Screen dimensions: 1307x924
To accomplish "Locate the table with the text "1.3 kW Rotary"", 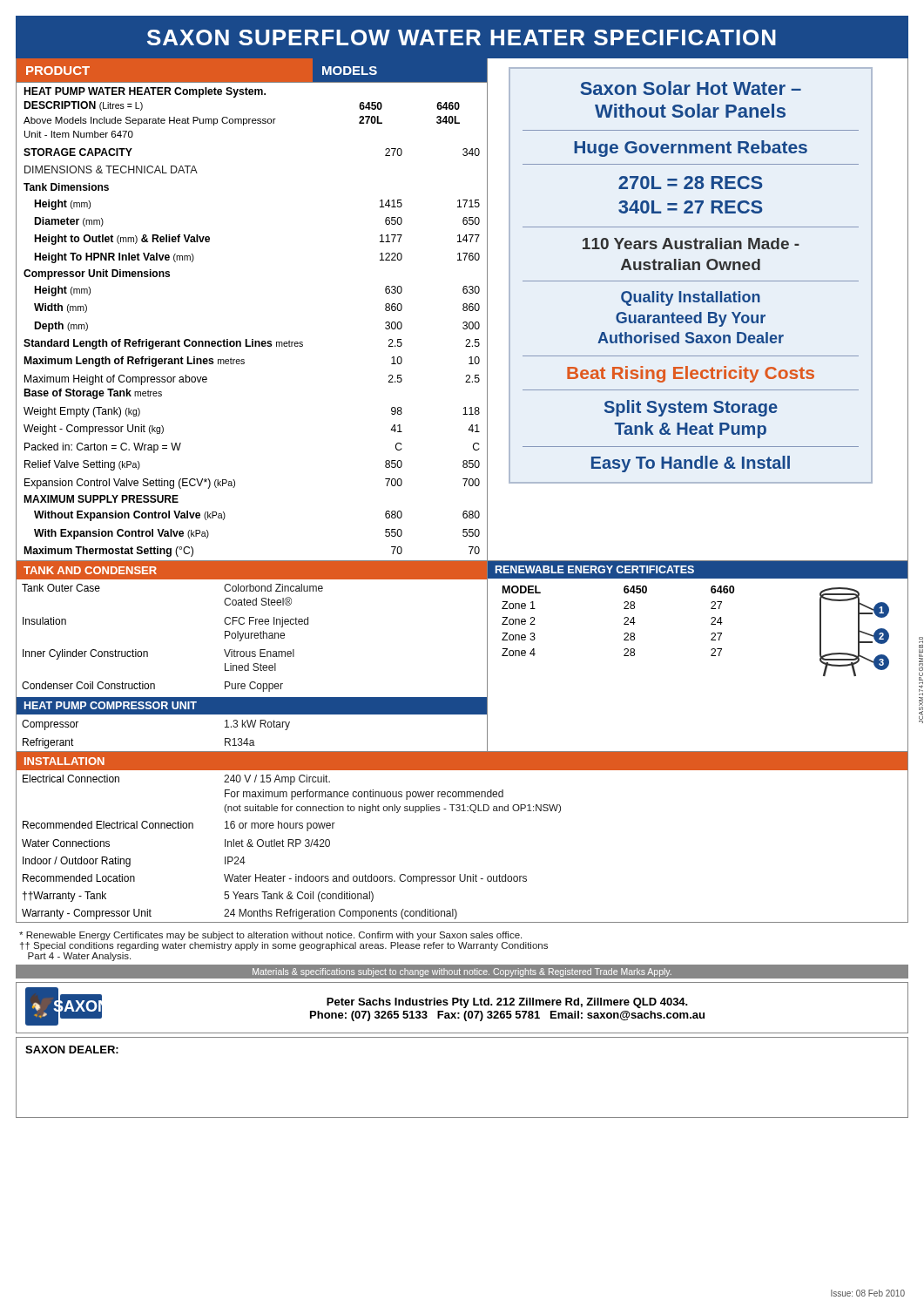I will [252, 733].
